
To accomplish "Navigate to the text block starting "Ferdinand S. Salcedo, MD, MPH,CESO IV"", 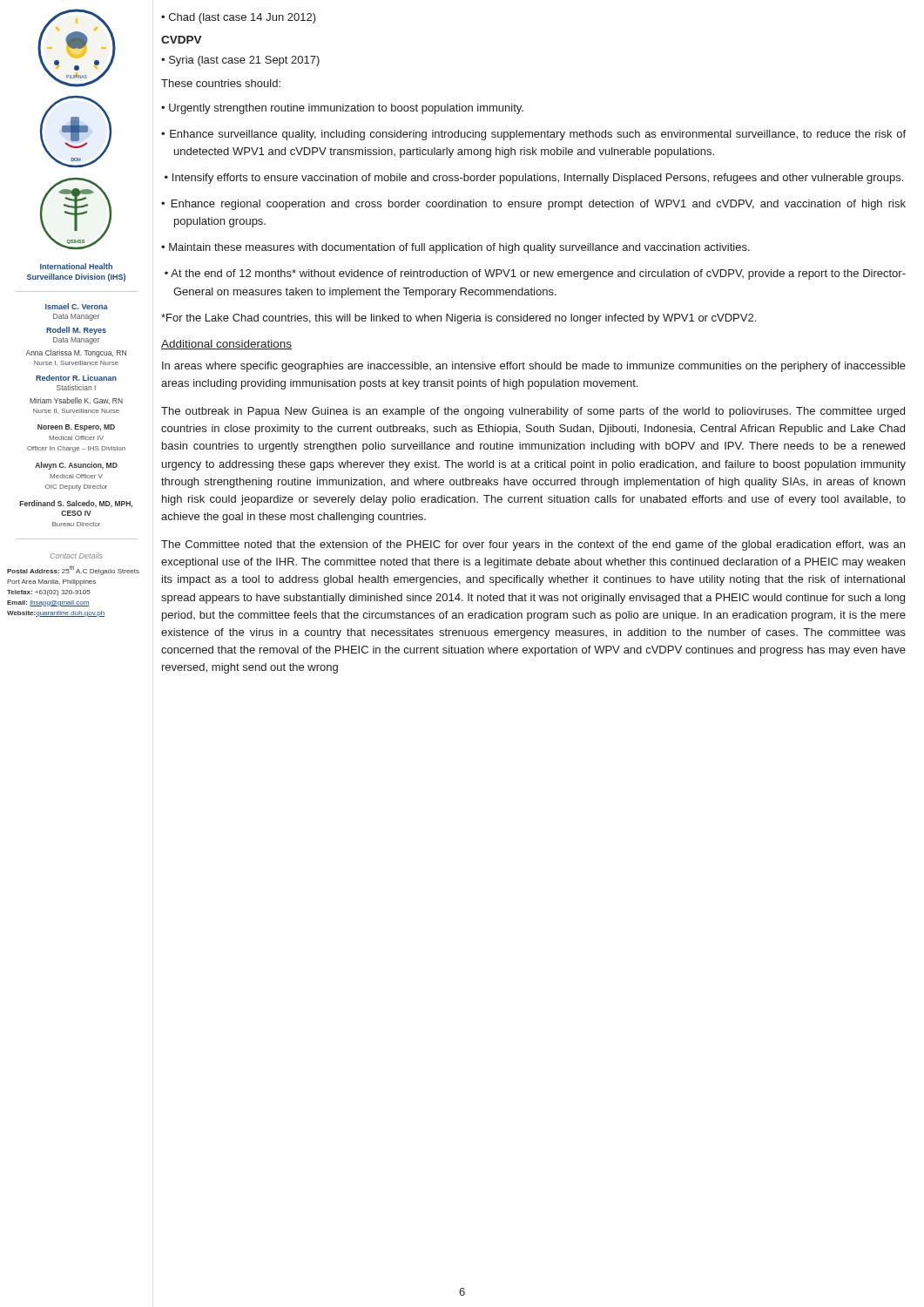I will pyautogui.click(x=76, y=514).
